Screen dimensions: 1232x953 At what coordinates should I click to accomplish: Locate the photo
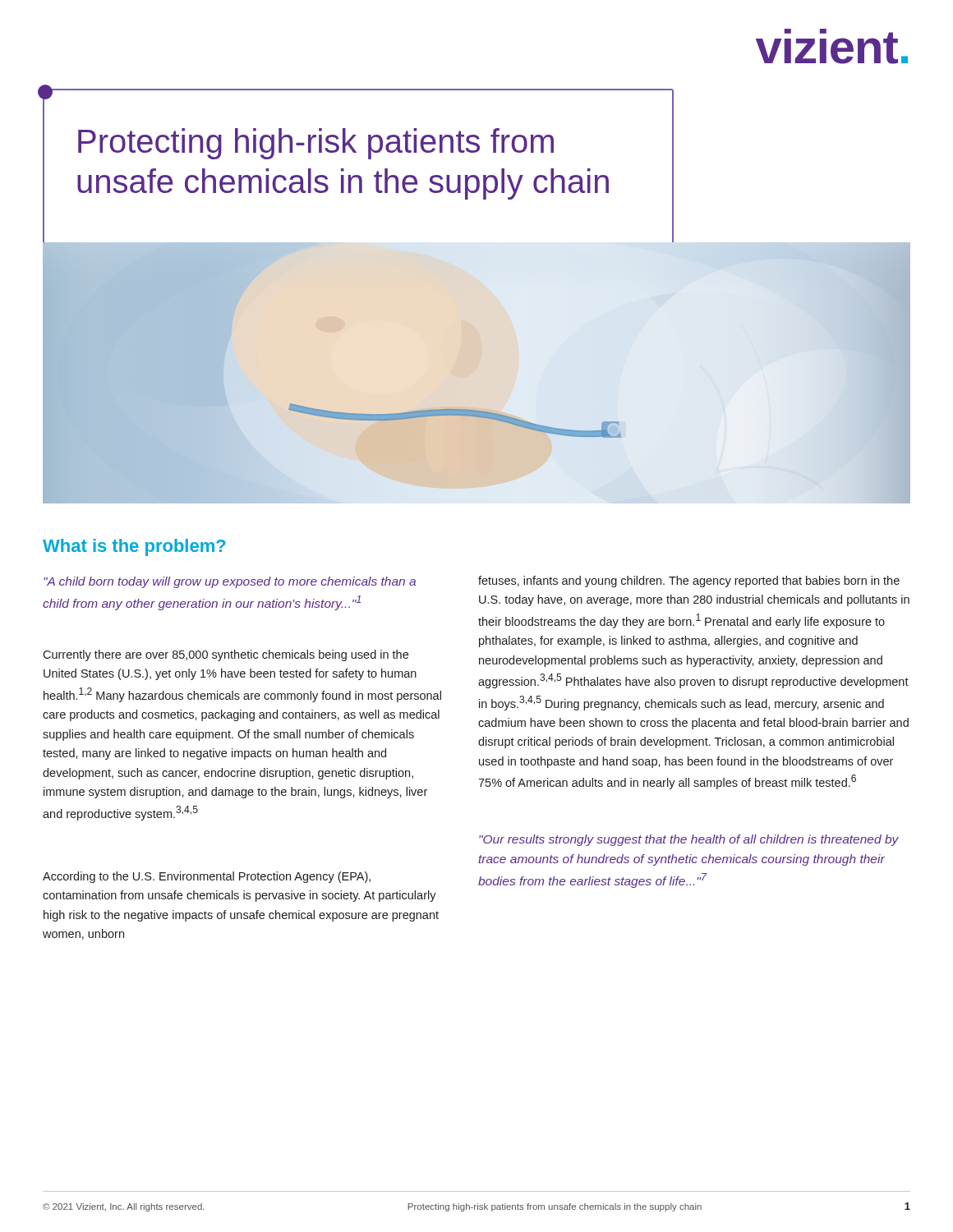pos(476,373)
